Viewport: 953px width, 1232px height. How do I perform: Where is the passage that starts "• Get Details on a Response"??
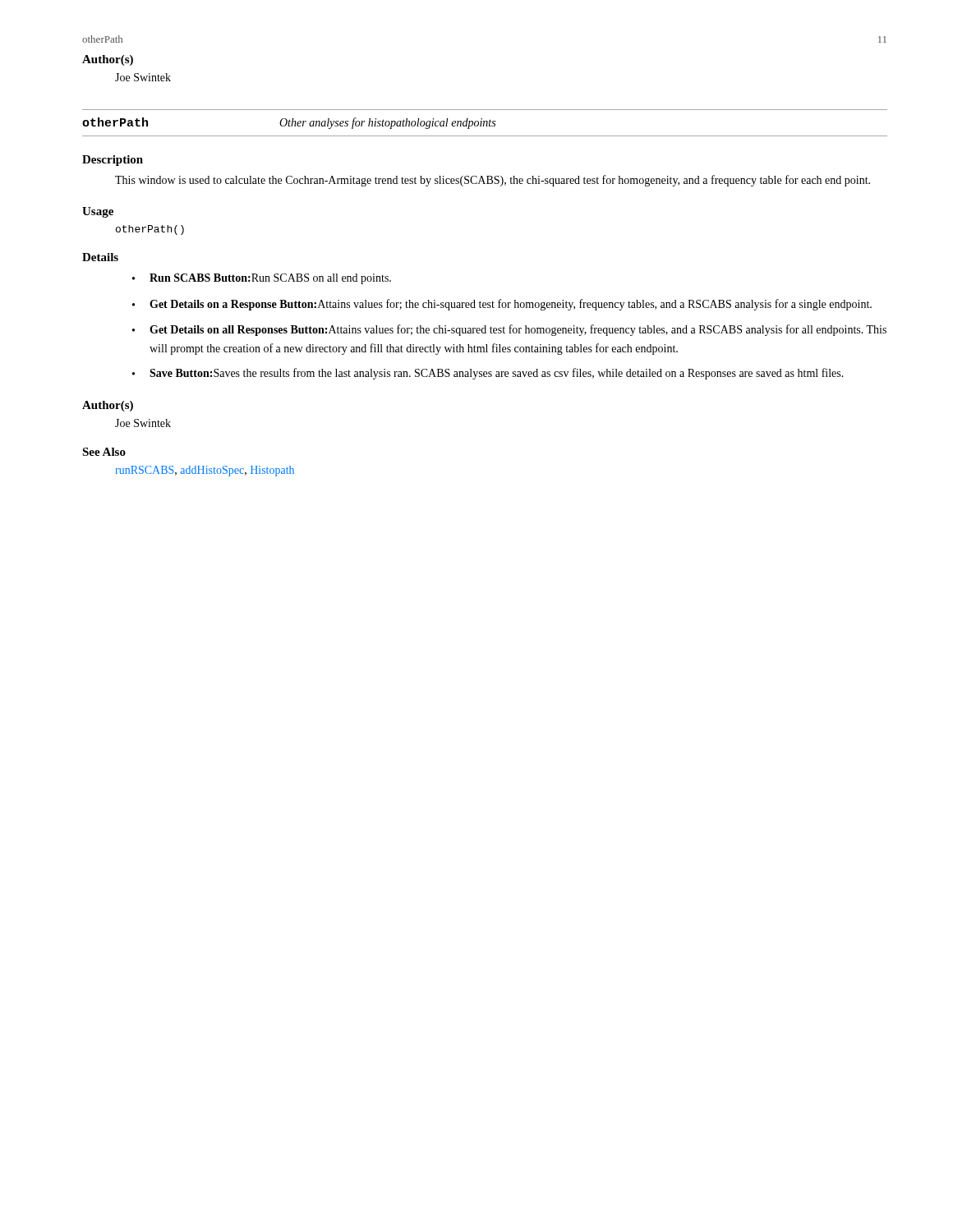(509, 305)
